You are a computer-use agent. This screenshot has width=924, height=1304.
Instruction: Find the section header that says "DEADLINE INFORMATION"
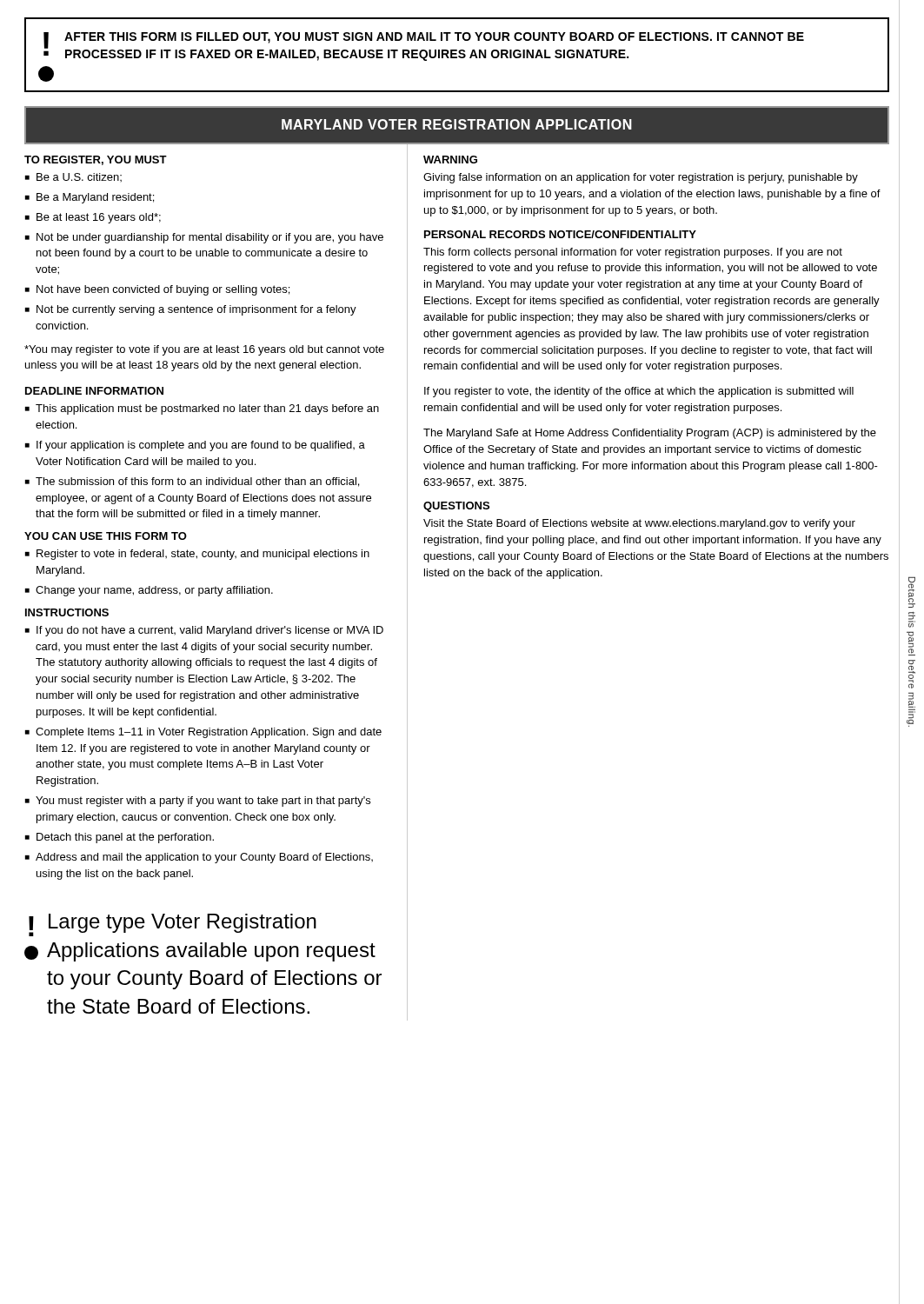coord(94,391)
